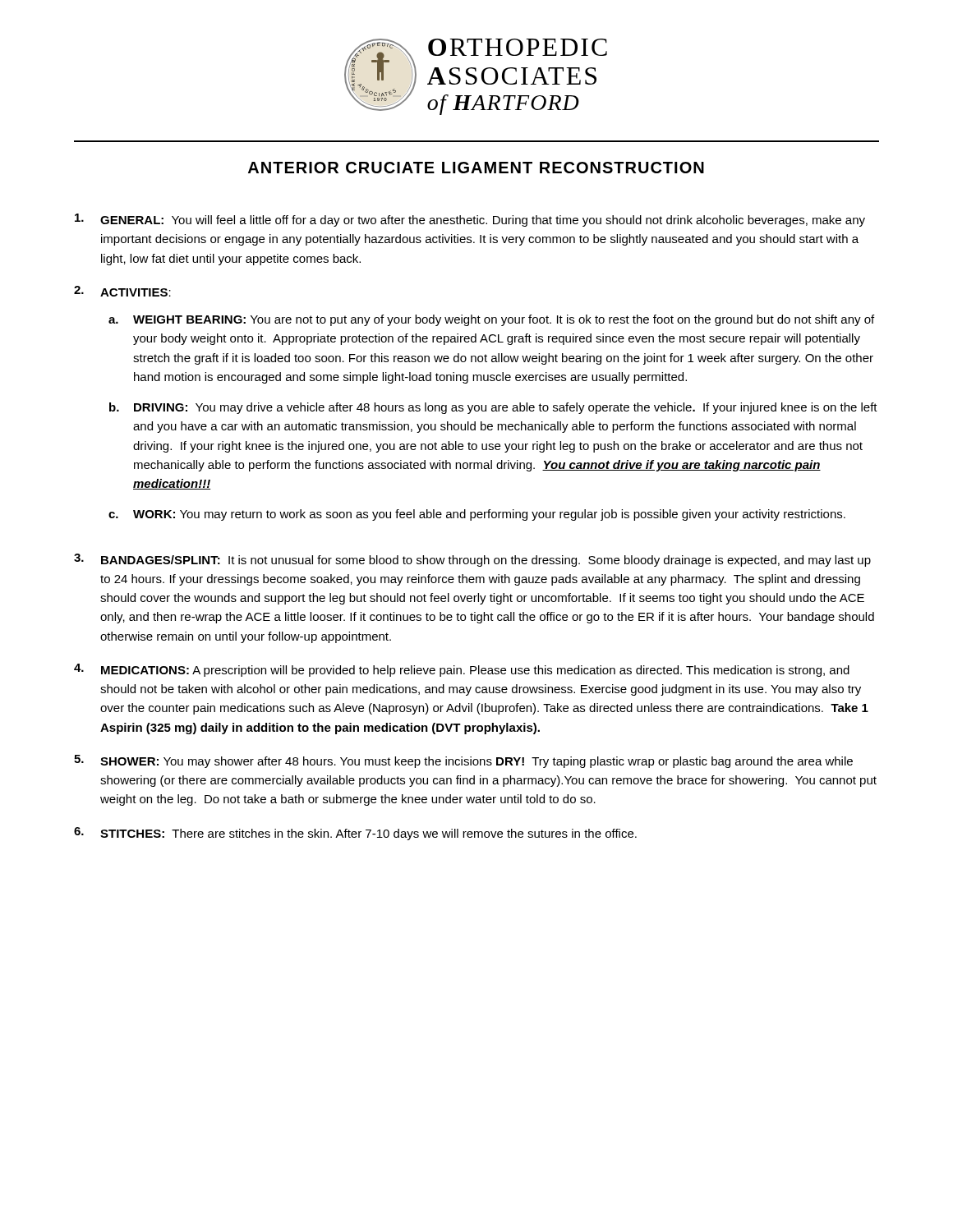Find the list item that says "5. SHOWER: You may shower after 48 hours."

[x=476, y=780]
